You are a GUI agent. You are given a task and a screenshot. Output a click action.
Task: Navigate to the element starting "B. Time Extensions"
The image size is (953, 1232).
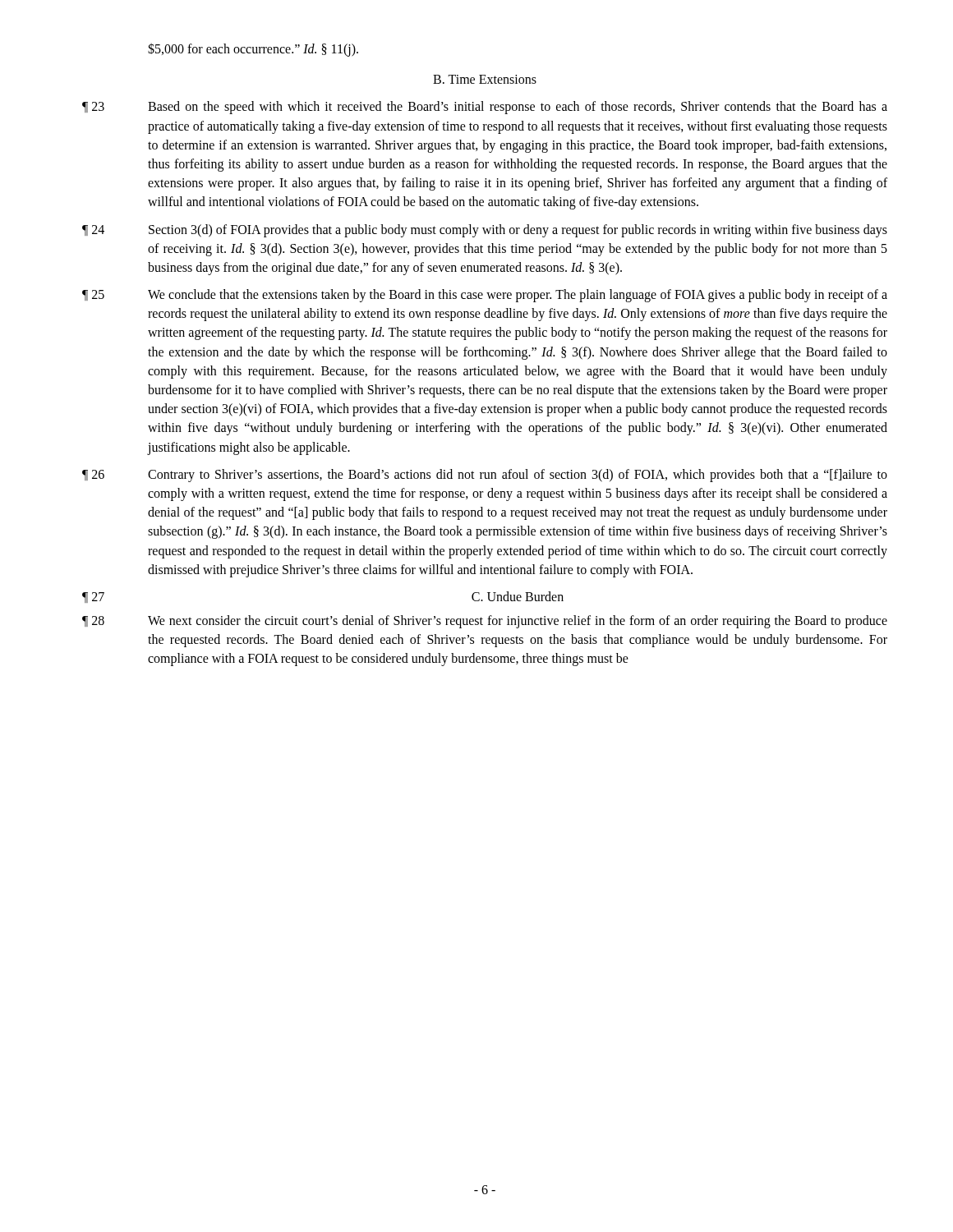click(485, 79)
